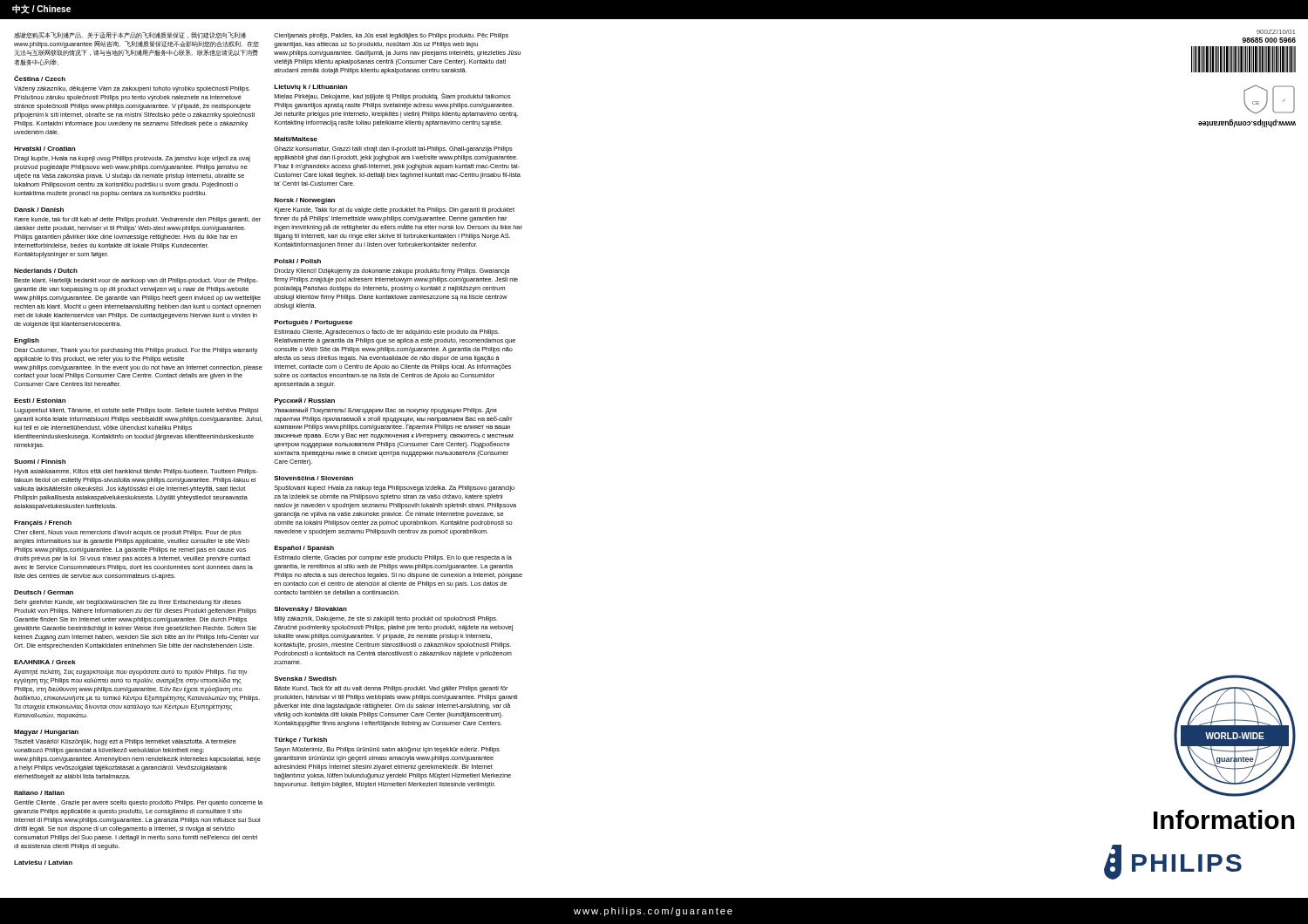Find the text starting "Vážený zákazníku, děkujeme"
This screenshot has width=1308, height=924.
point(138,111)
